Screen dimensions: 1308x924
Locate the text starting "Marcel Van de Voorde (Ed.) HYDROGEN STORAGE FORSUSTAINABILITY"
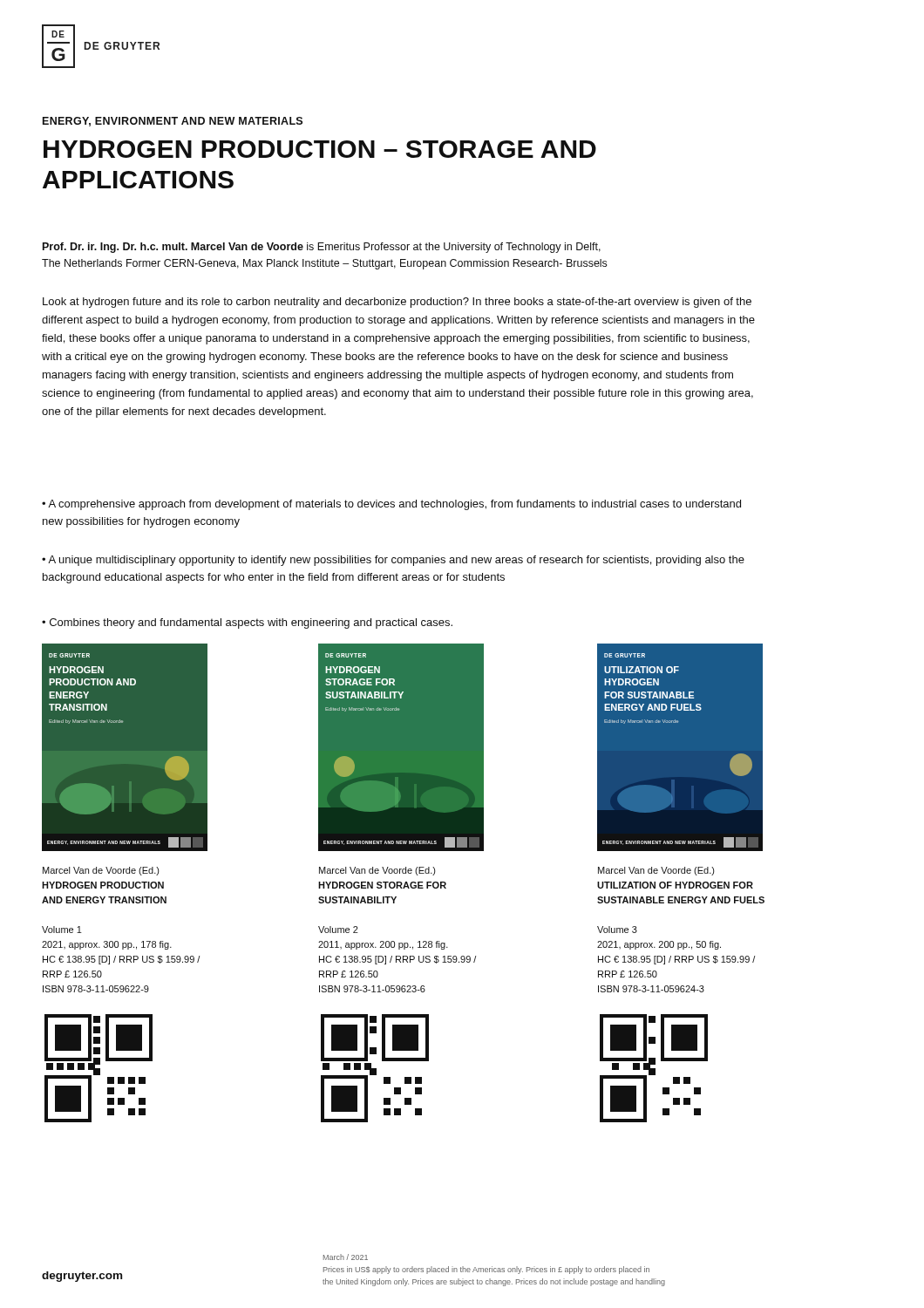pyautogui.click(x=397, y=930)
